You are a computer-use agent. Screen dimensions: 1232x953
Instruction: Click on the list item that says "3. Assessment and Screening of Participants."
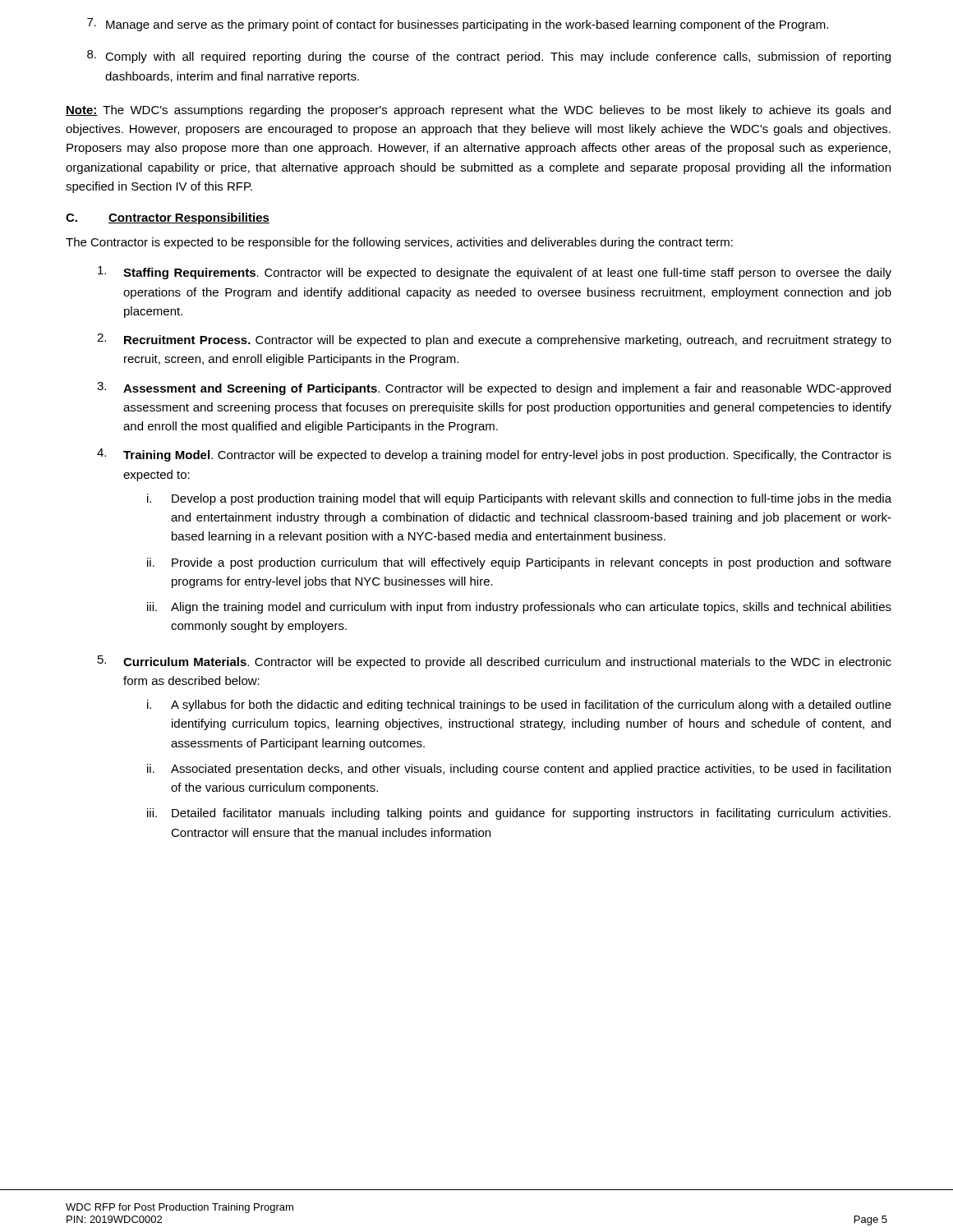coord(494,407)
